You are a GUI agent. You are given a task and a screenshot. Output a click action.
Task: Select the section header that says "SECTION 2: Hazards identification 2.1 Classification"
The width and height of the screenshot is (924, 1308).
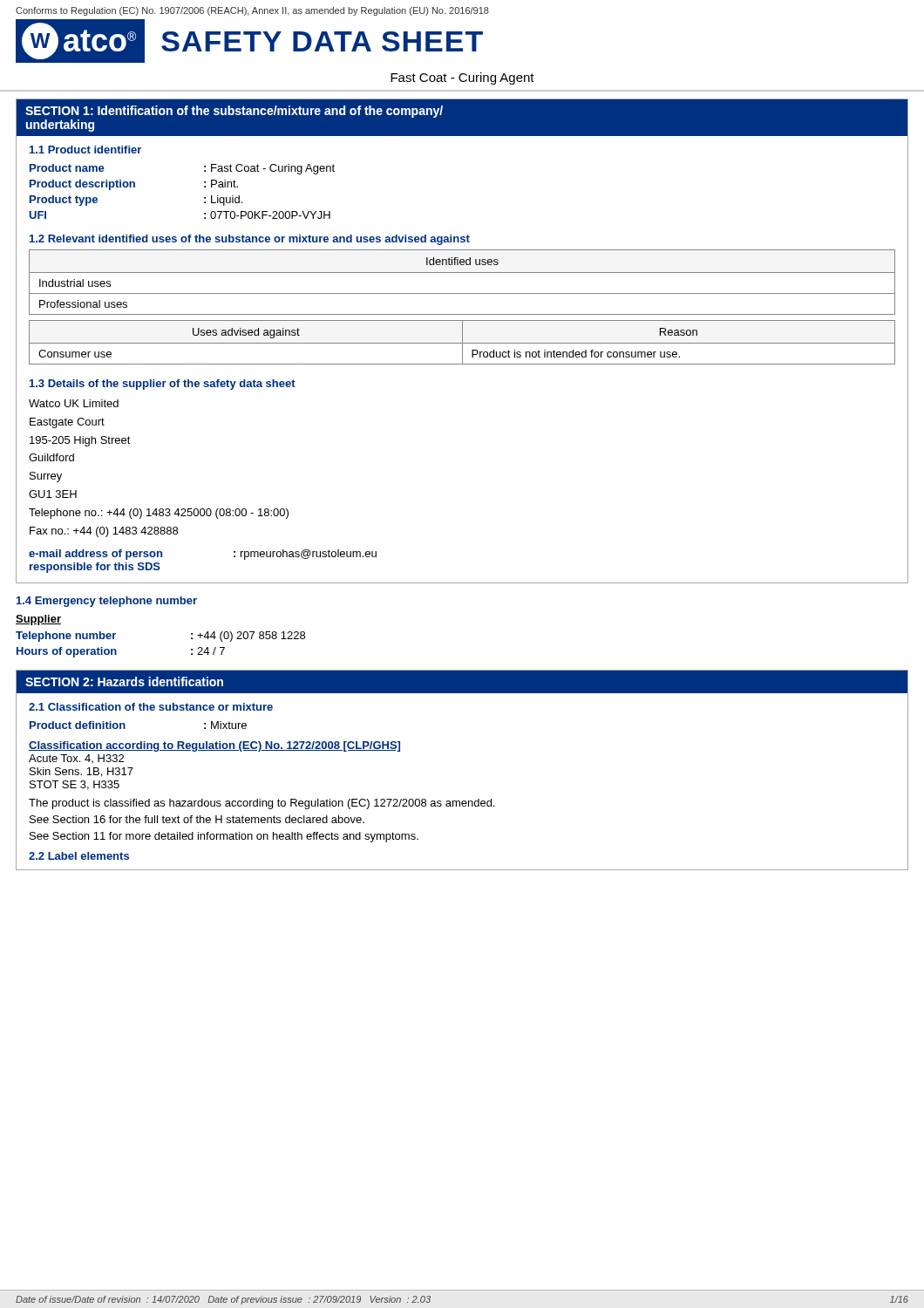[x=462, y=770]
